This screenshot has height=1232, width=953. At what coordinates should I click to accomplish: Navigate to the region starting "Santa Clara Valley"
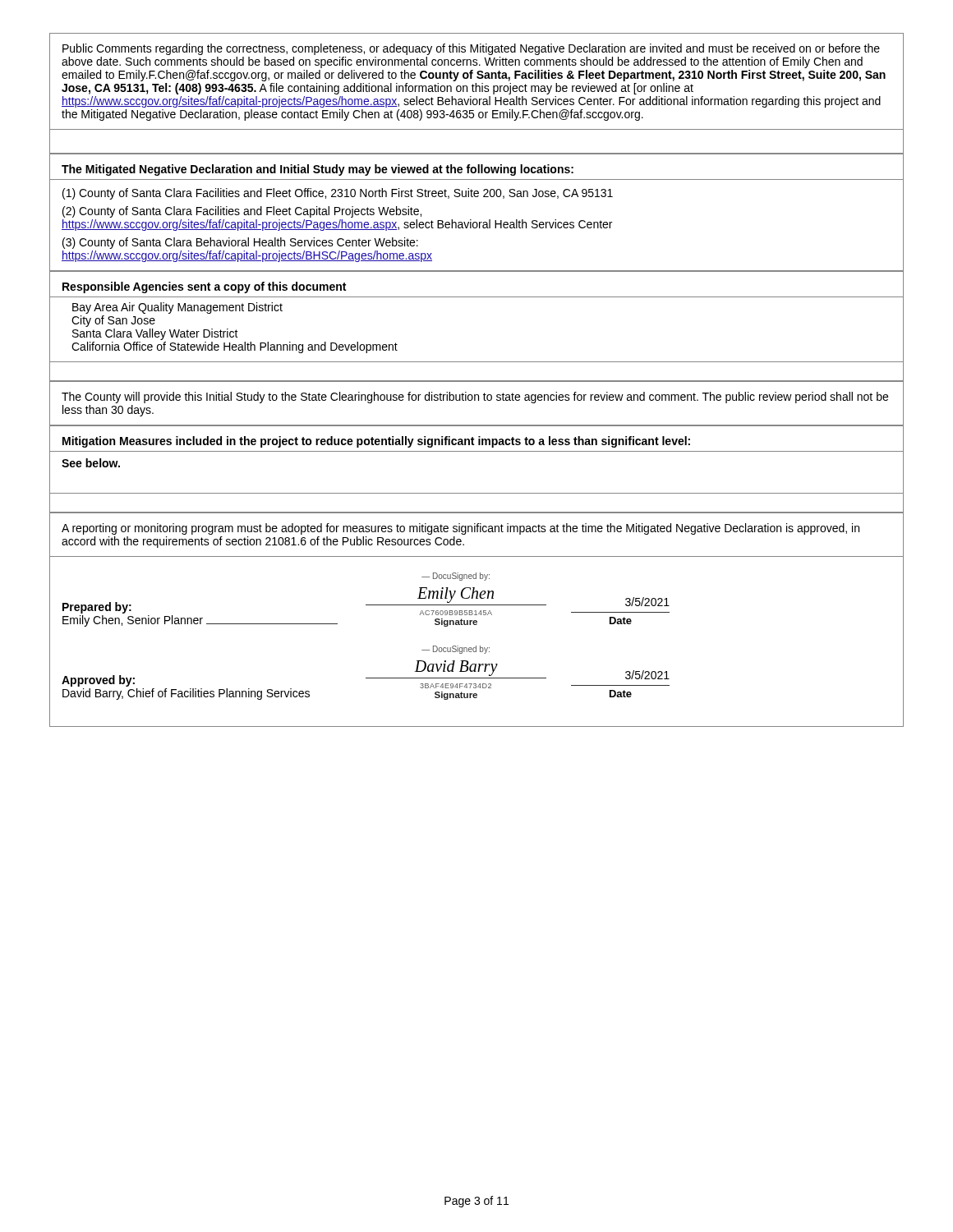point(155,333)
